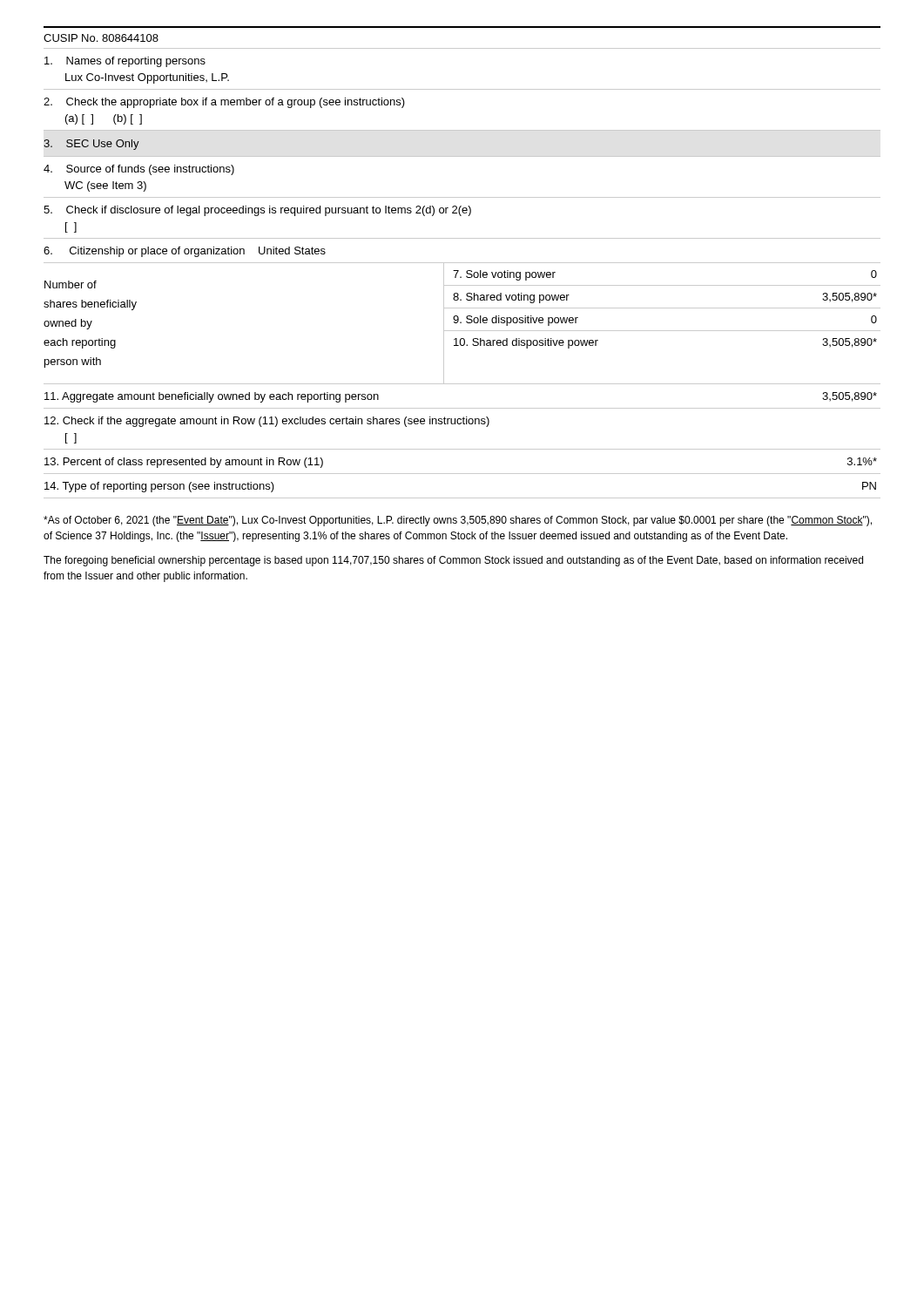Click on the passage starting "SEC Use Only"
The image size is (924, 1307).
91,143
